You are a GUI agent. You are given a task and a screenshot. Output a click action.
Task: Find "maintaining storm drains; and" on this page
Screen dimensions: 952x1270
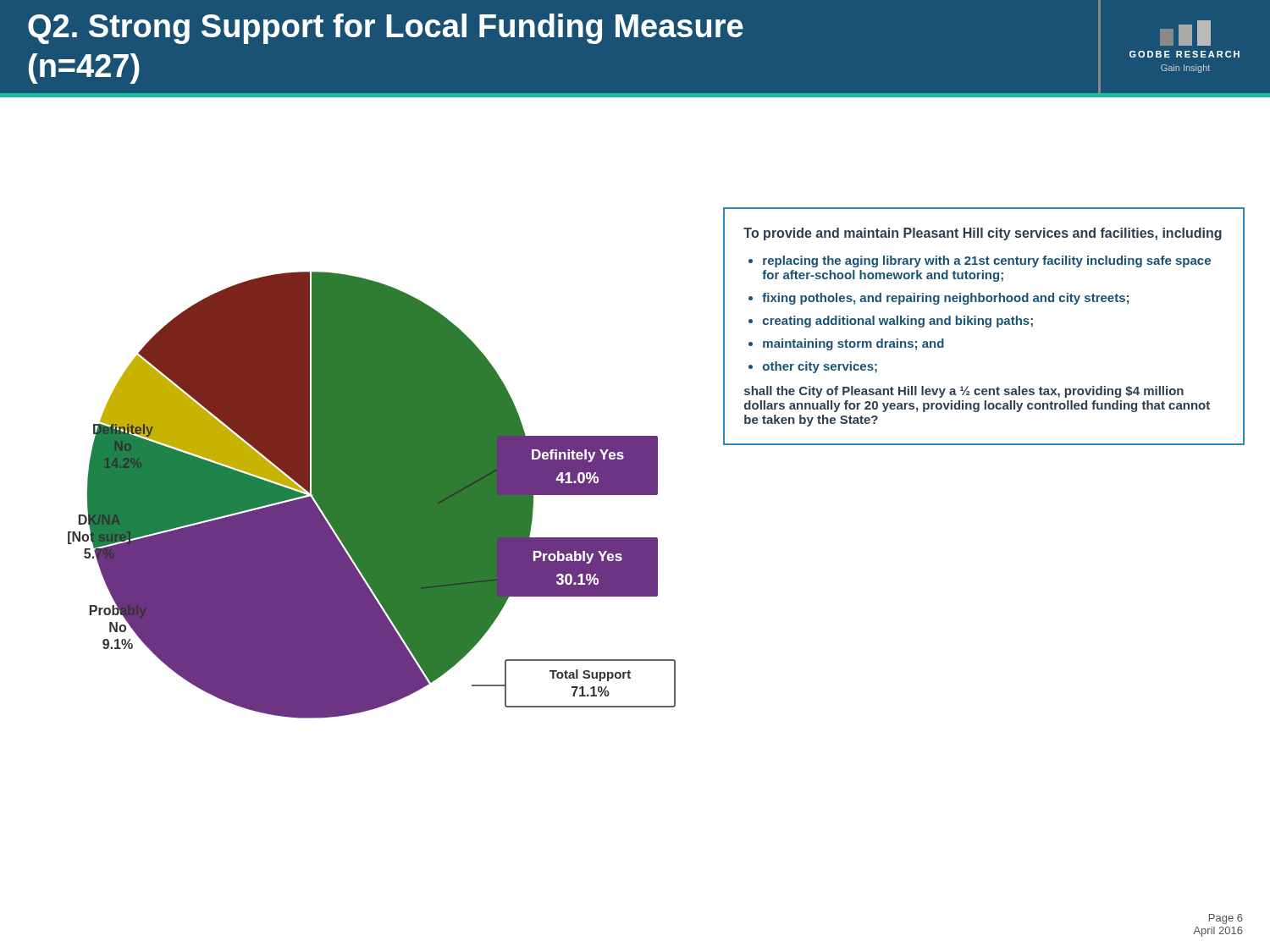[853, 343]
